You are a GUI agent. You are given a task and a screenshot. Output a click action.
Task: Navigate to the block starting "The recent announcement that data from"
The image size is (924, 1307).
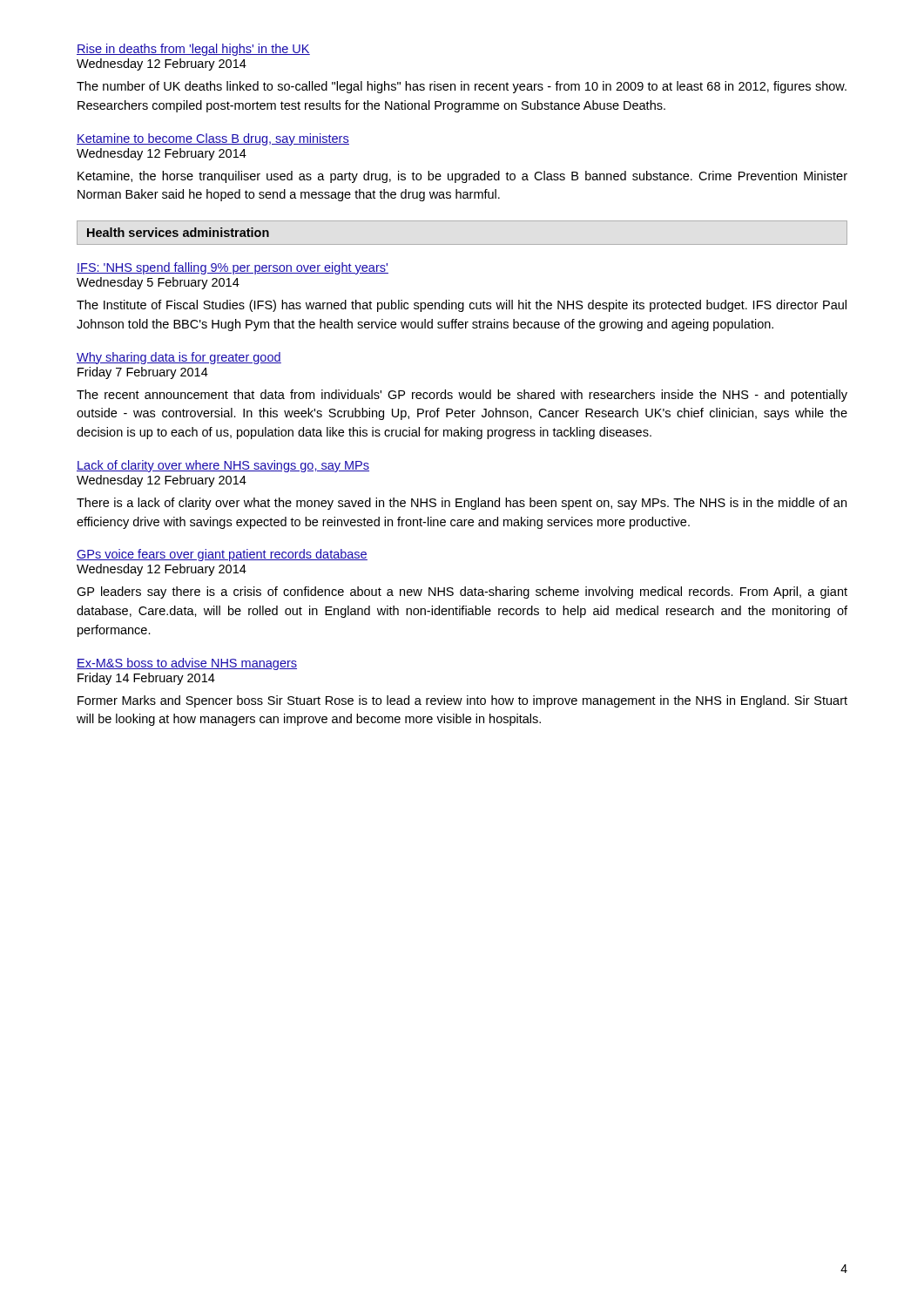[x=462, y=413]
